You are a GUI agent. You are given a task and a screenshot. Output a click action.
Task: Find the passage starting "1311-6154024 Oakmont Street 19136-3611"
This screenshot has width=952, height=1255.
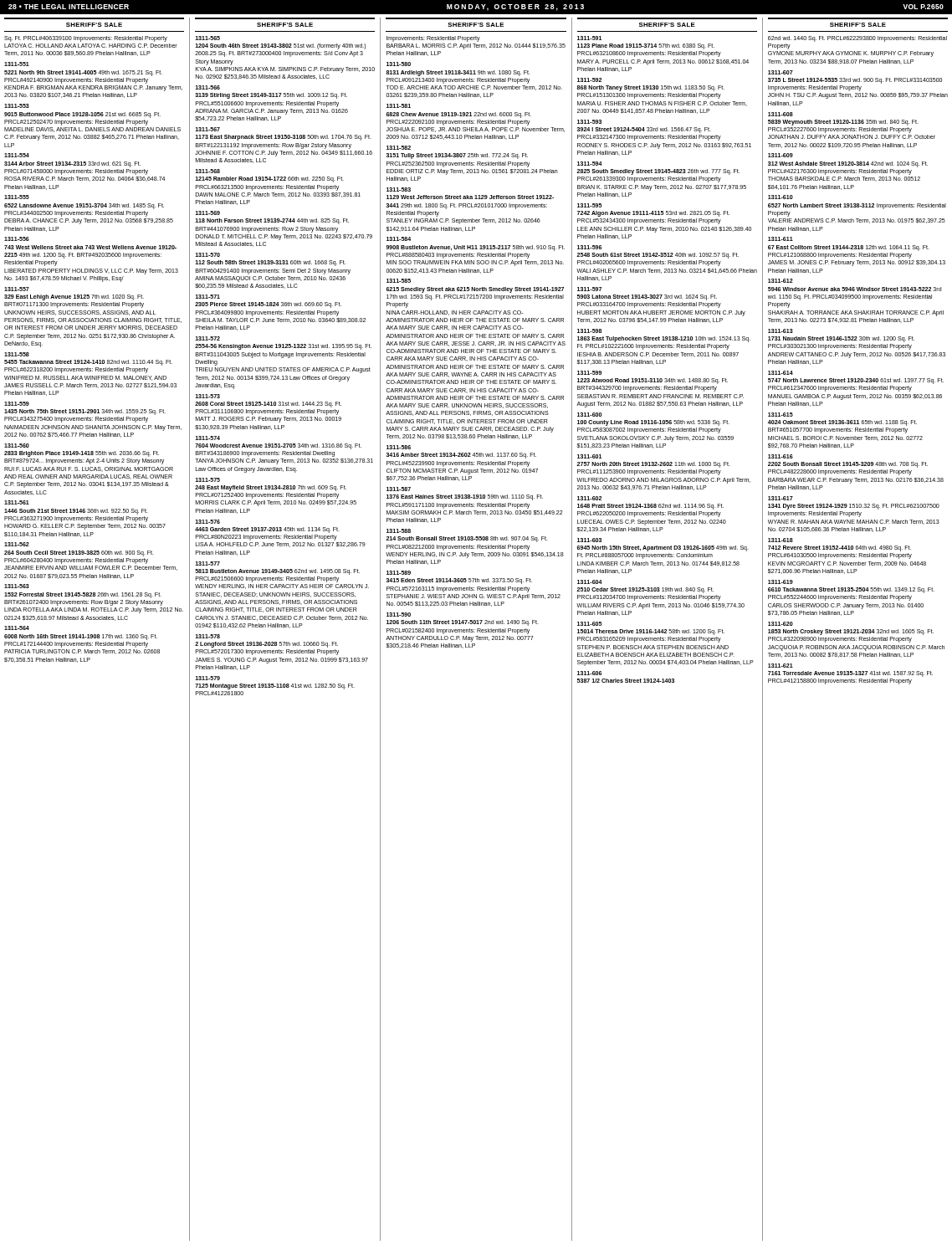[x=845, y=430]
